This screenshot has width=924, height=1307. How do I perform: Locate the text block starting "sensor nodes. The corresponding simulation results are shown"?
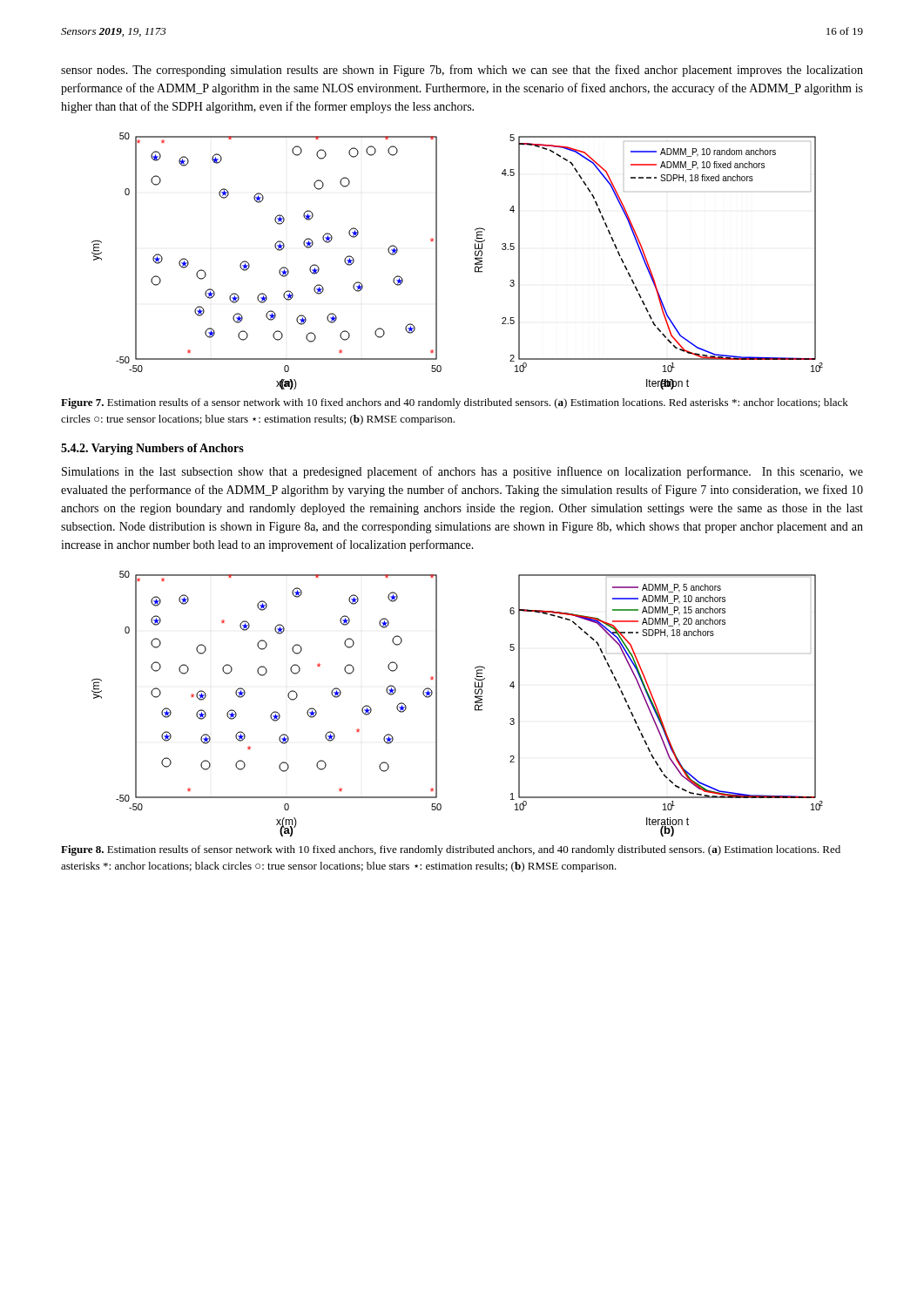[462, 88]
